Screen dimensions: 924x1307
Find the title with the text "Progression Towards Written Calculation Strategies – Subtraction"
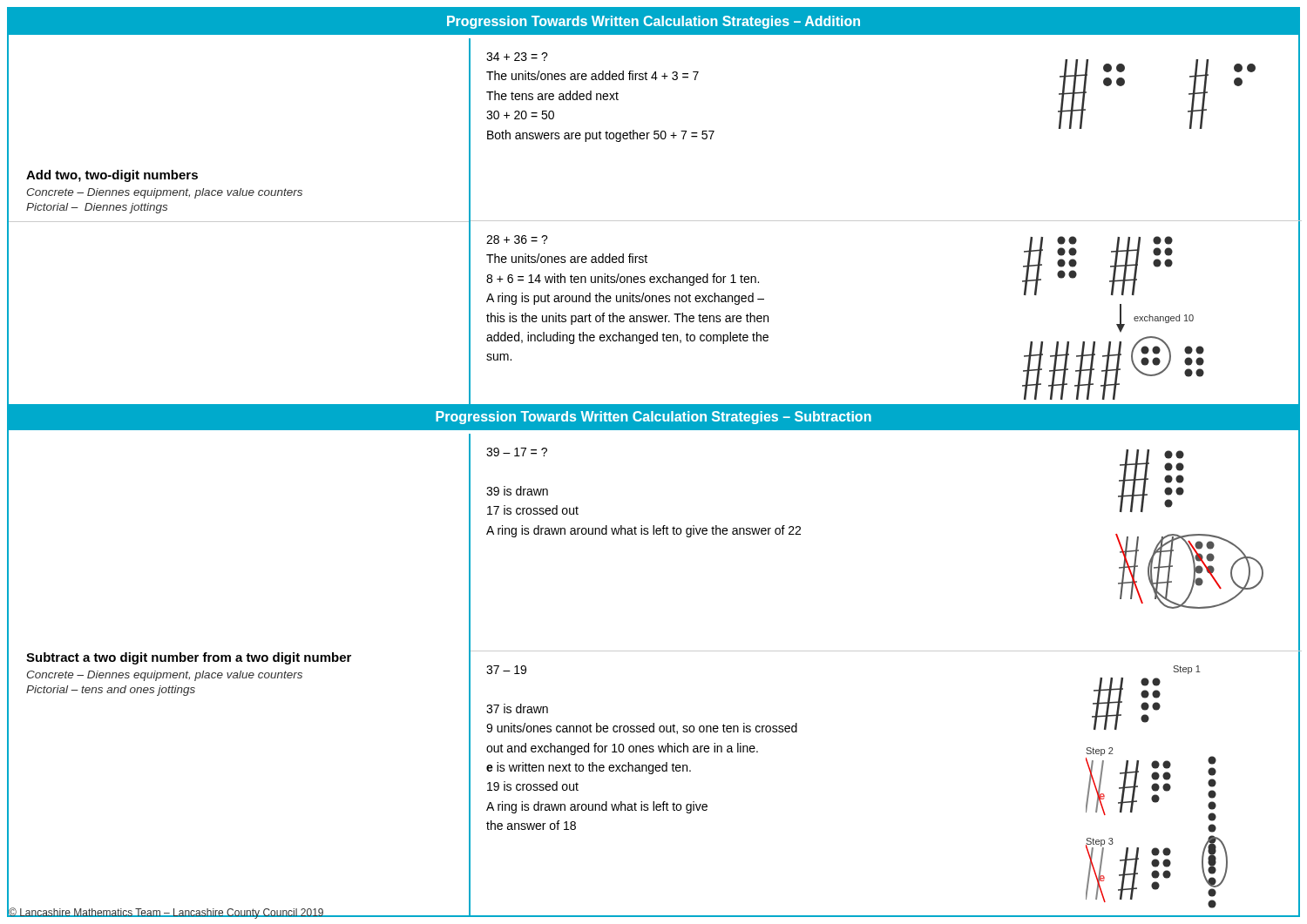pos(654,417)
